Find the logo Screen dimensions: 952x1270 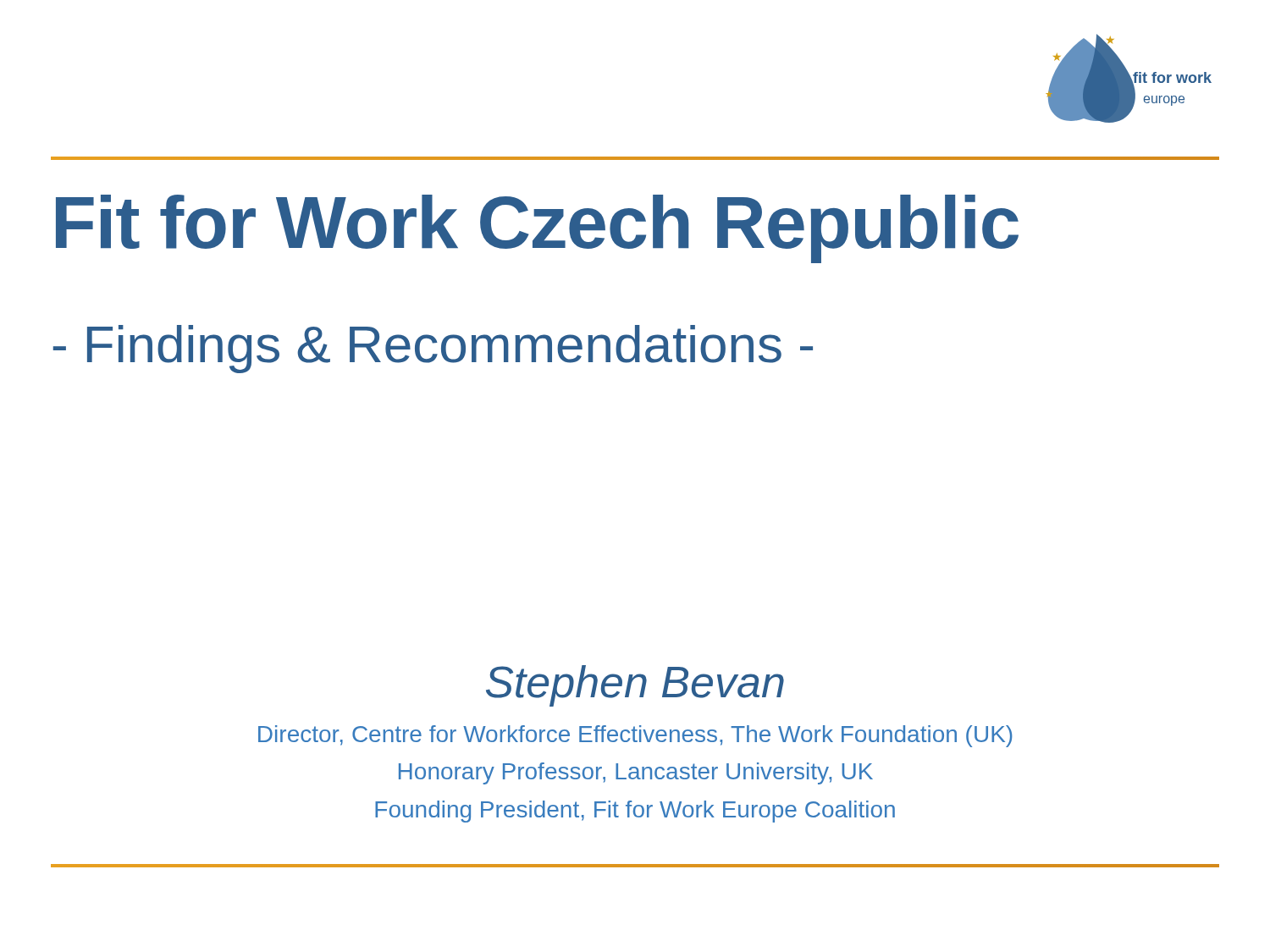click(x=1126, y=85)
